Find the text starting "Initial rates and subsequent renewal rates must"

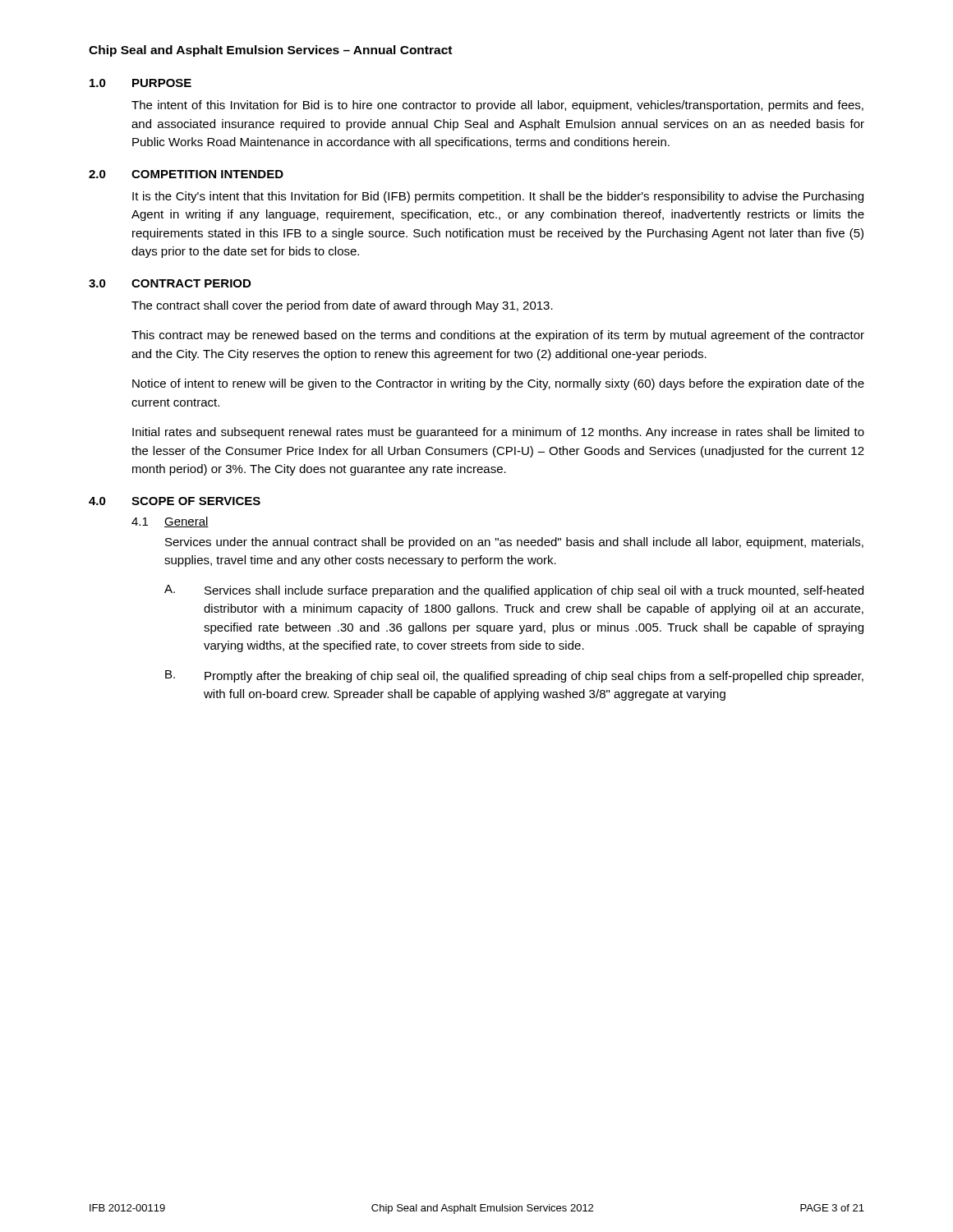pos(498,450)
